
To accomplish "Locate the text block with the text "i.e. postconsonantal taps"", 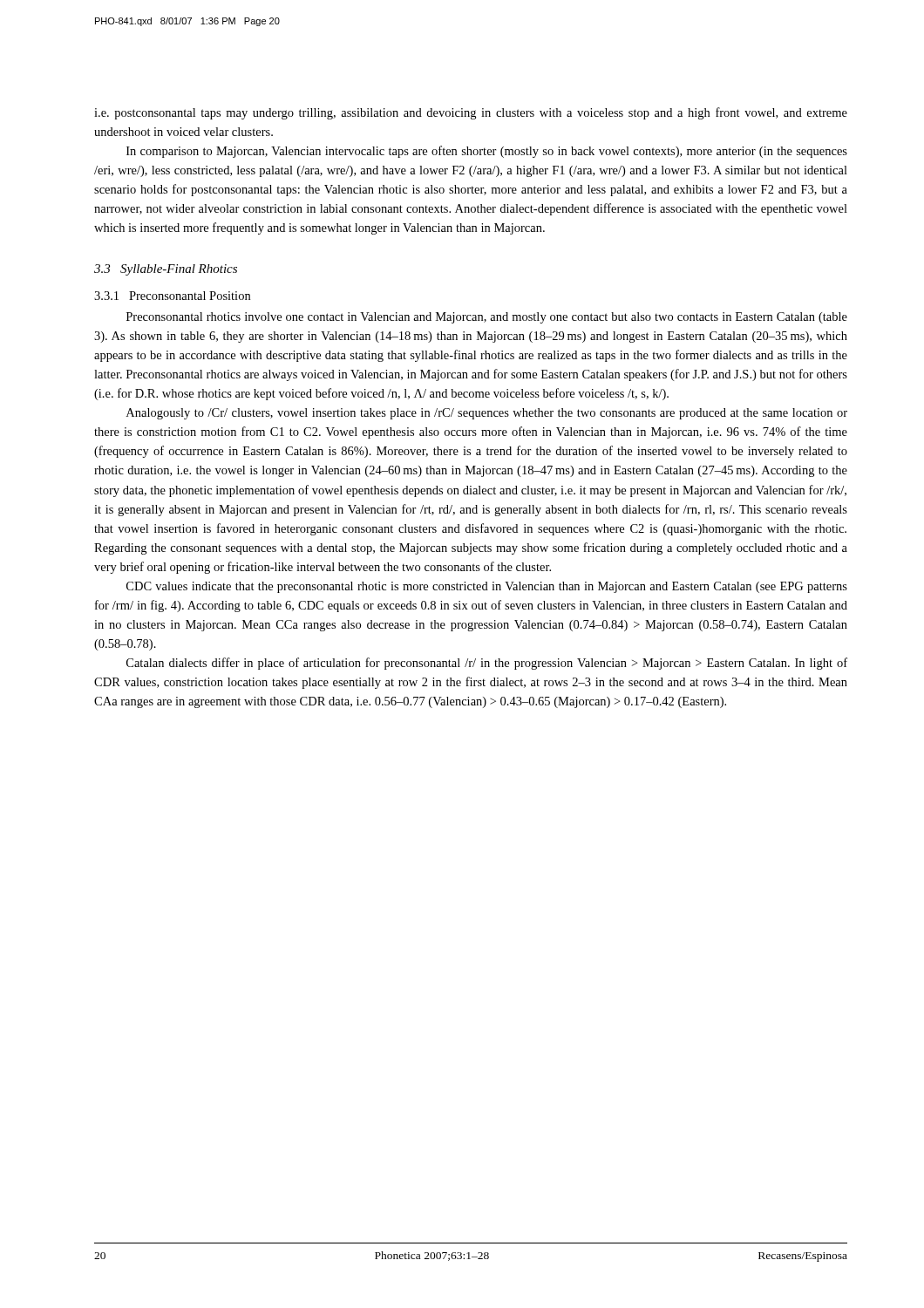I will (471, 170).
